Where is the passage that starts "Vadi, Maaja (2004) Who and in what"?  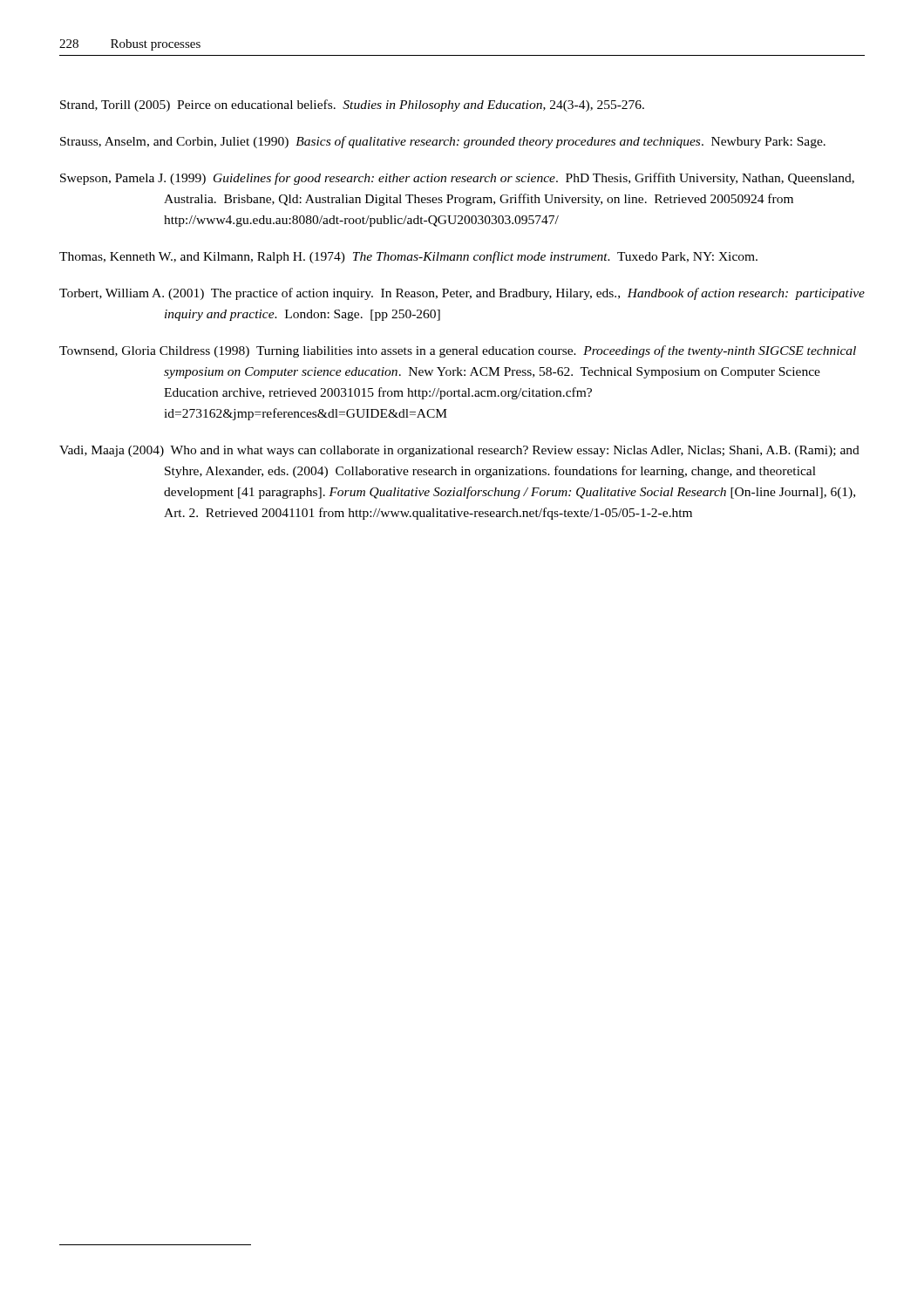coord(459,481)
